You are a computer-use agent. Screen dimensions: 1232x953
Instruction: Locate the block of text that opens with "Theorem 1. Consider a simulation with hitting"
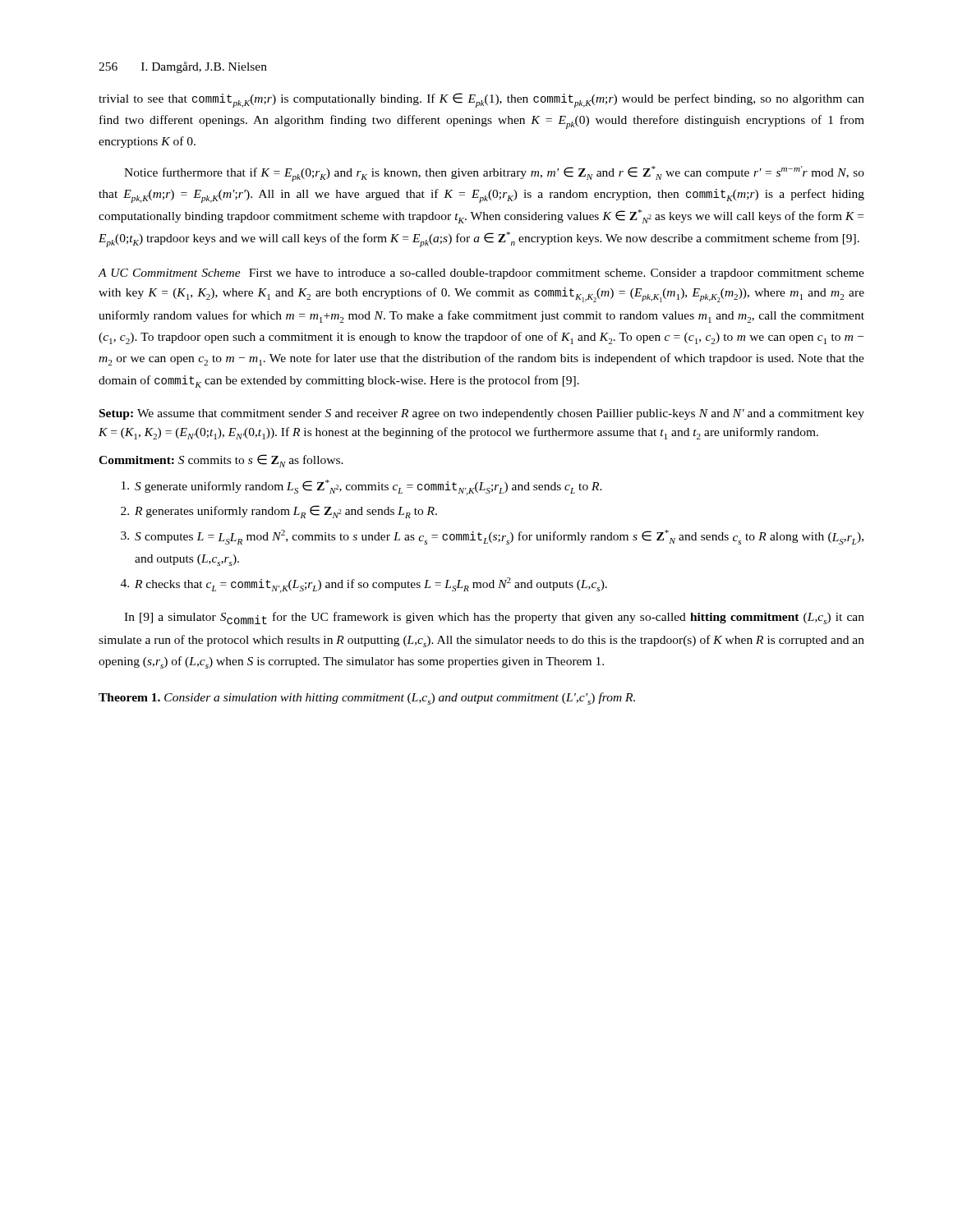(481, 698)
